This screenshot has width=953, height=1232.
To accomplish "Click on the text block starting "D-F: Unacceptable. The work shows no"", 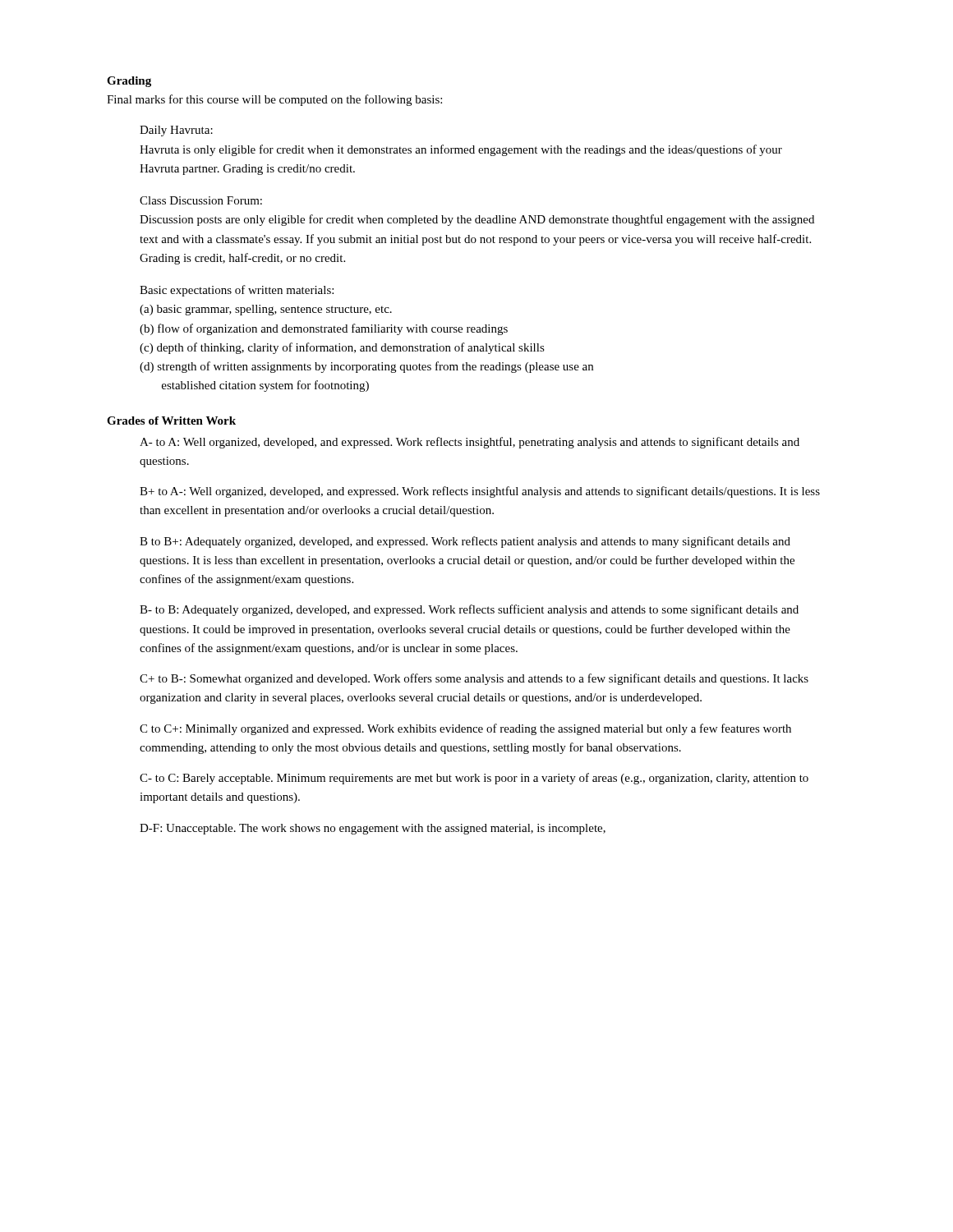I will [x=373, y=827].
